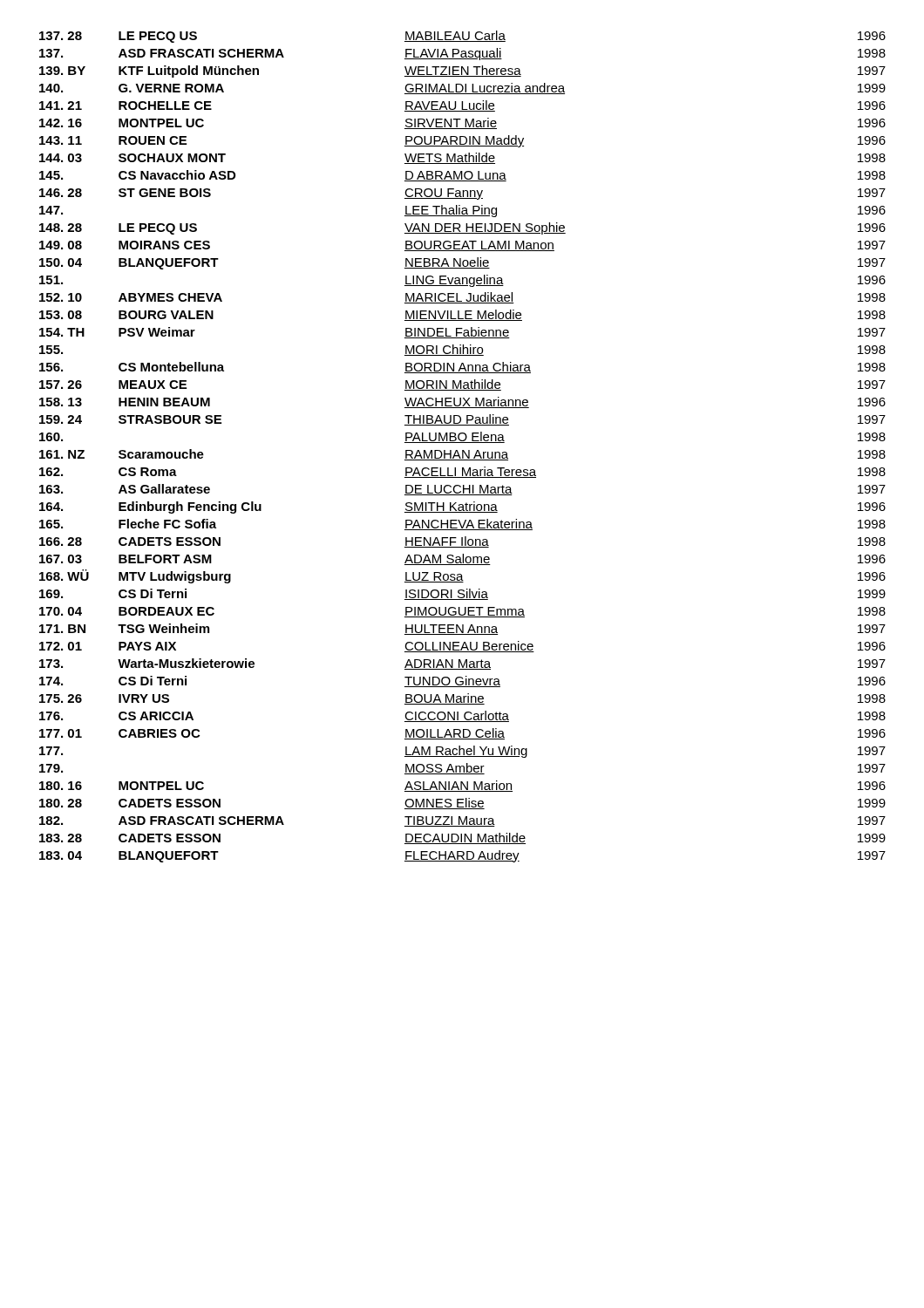Select a table
The width and height of the screenshot is (924, 1308).
click(x=462, y=445)
